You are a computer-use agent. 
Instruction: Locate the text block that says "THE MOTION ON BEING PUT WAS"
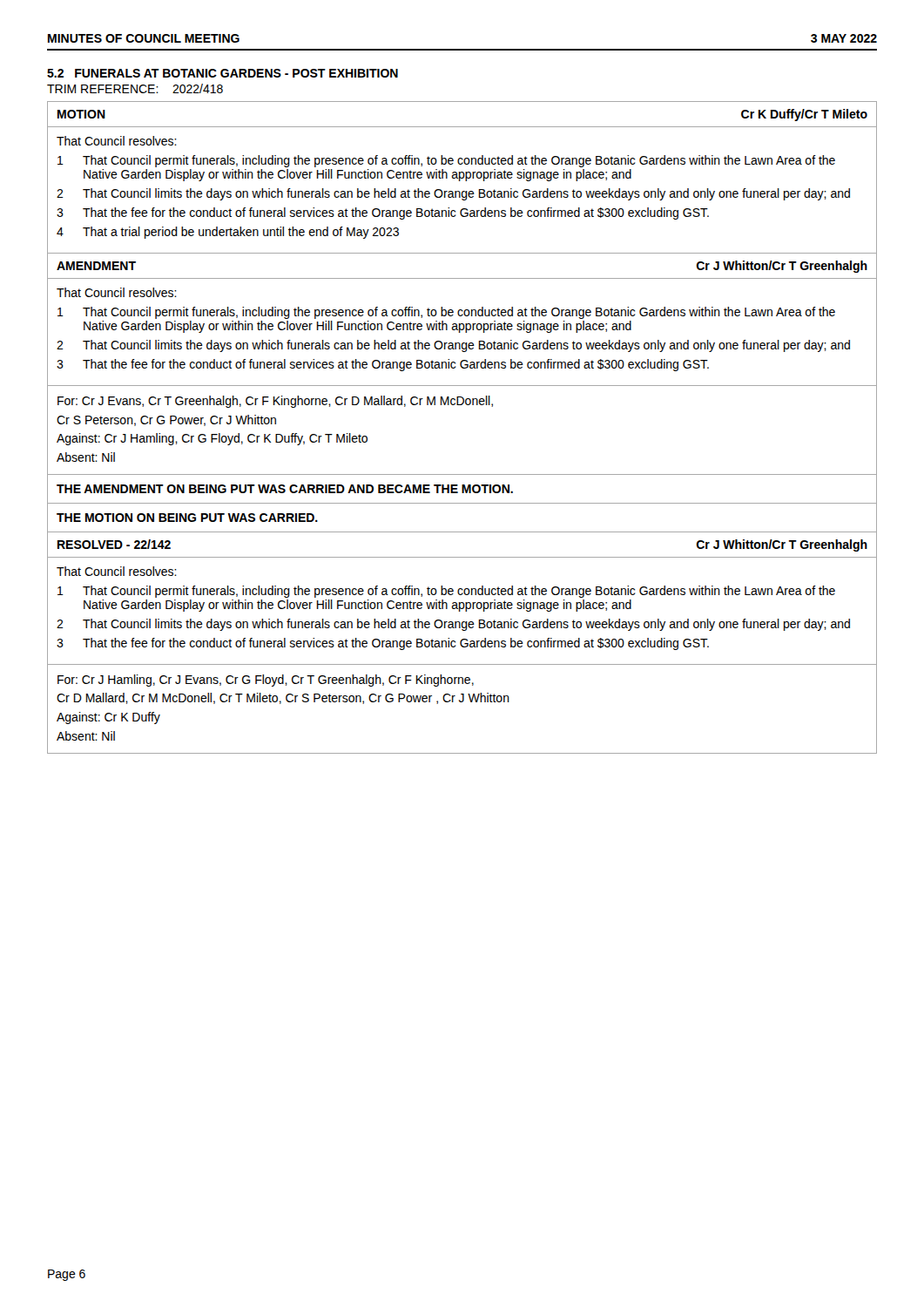[187, 517]
